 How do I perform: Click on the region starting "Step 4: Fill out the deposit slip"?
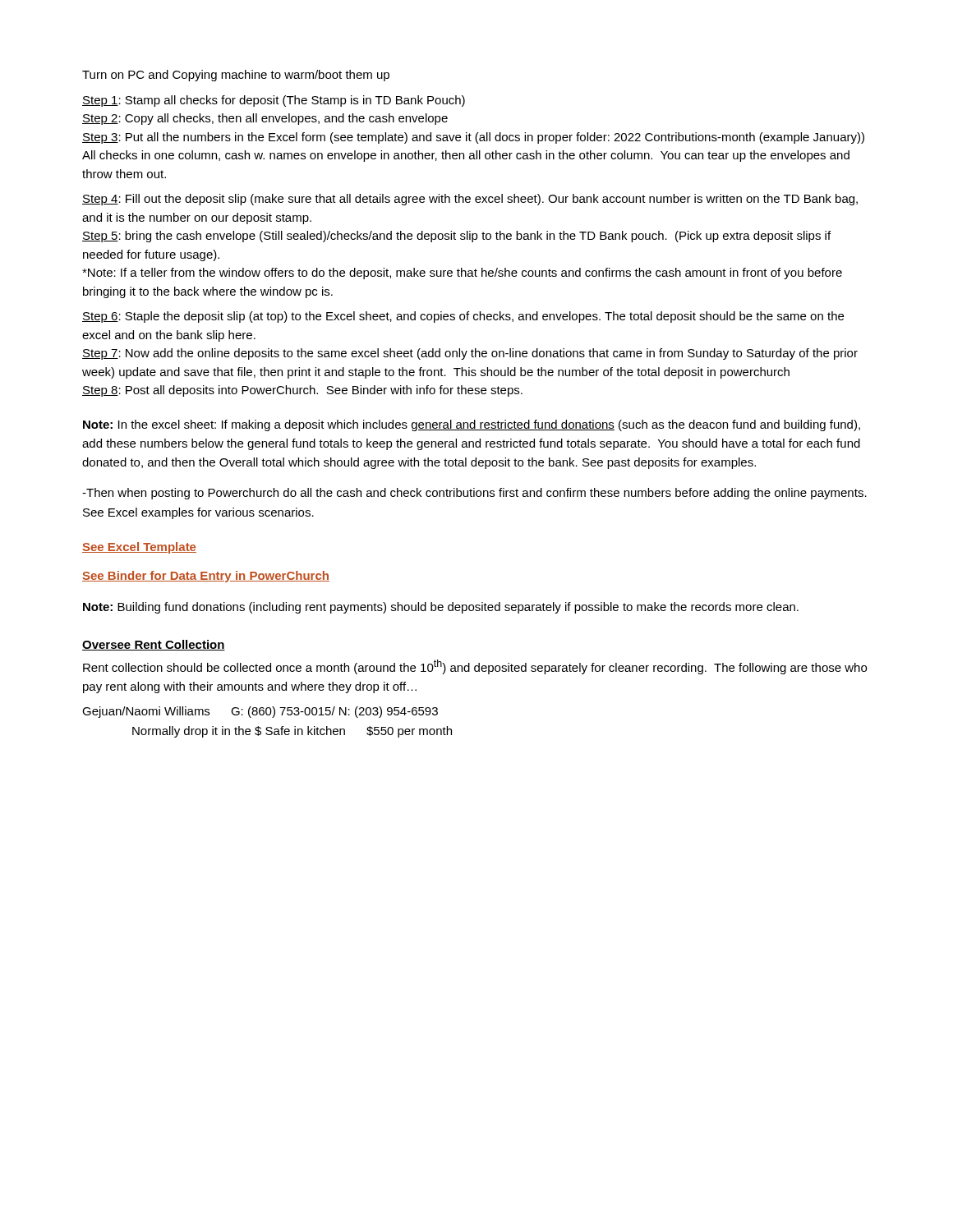470,208
